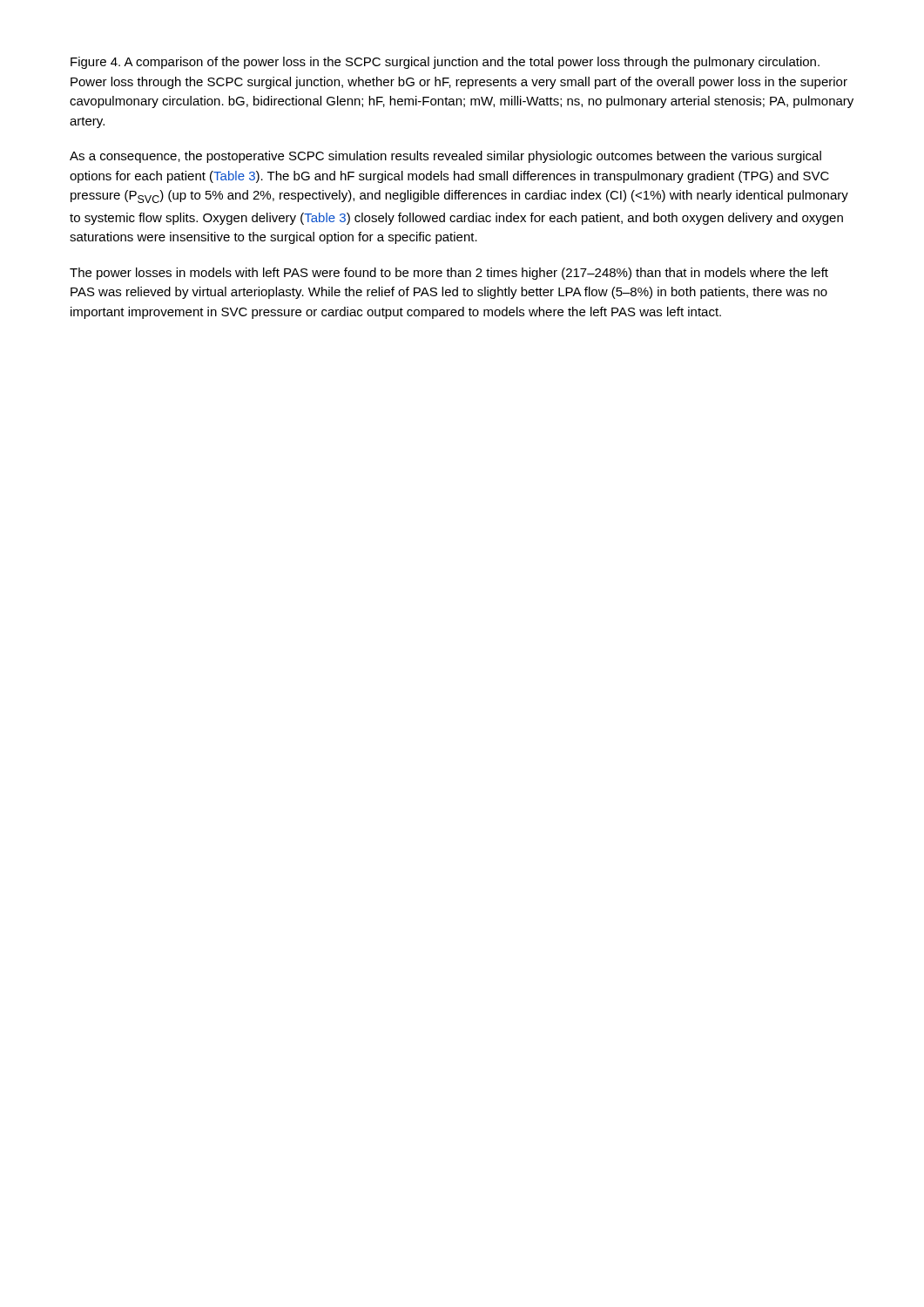
Task: Point to the text starting "As a consequence, the"
Action: click(x=459, y=196)
